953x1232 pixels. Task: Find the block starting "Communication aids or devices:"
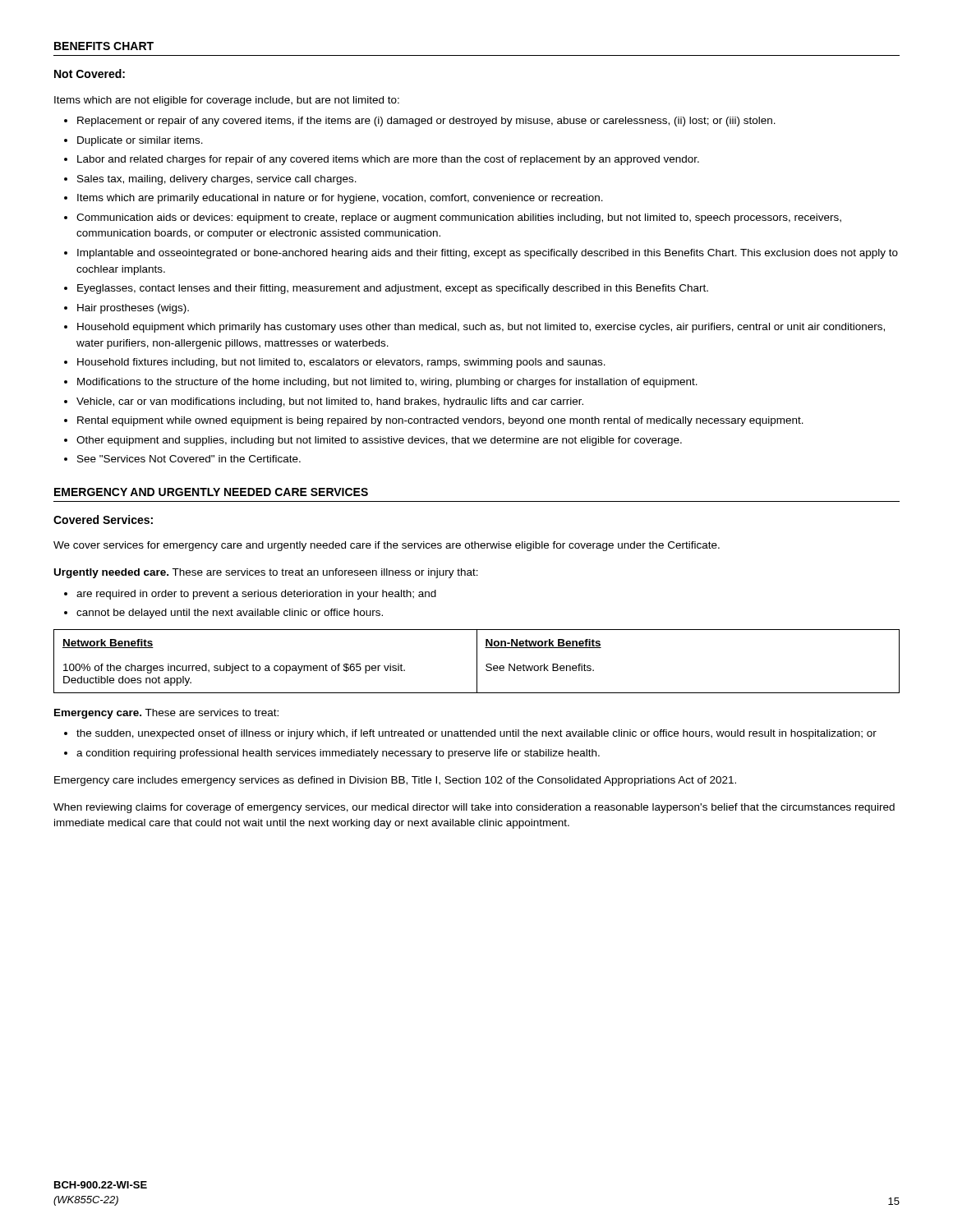coord(488,225)
